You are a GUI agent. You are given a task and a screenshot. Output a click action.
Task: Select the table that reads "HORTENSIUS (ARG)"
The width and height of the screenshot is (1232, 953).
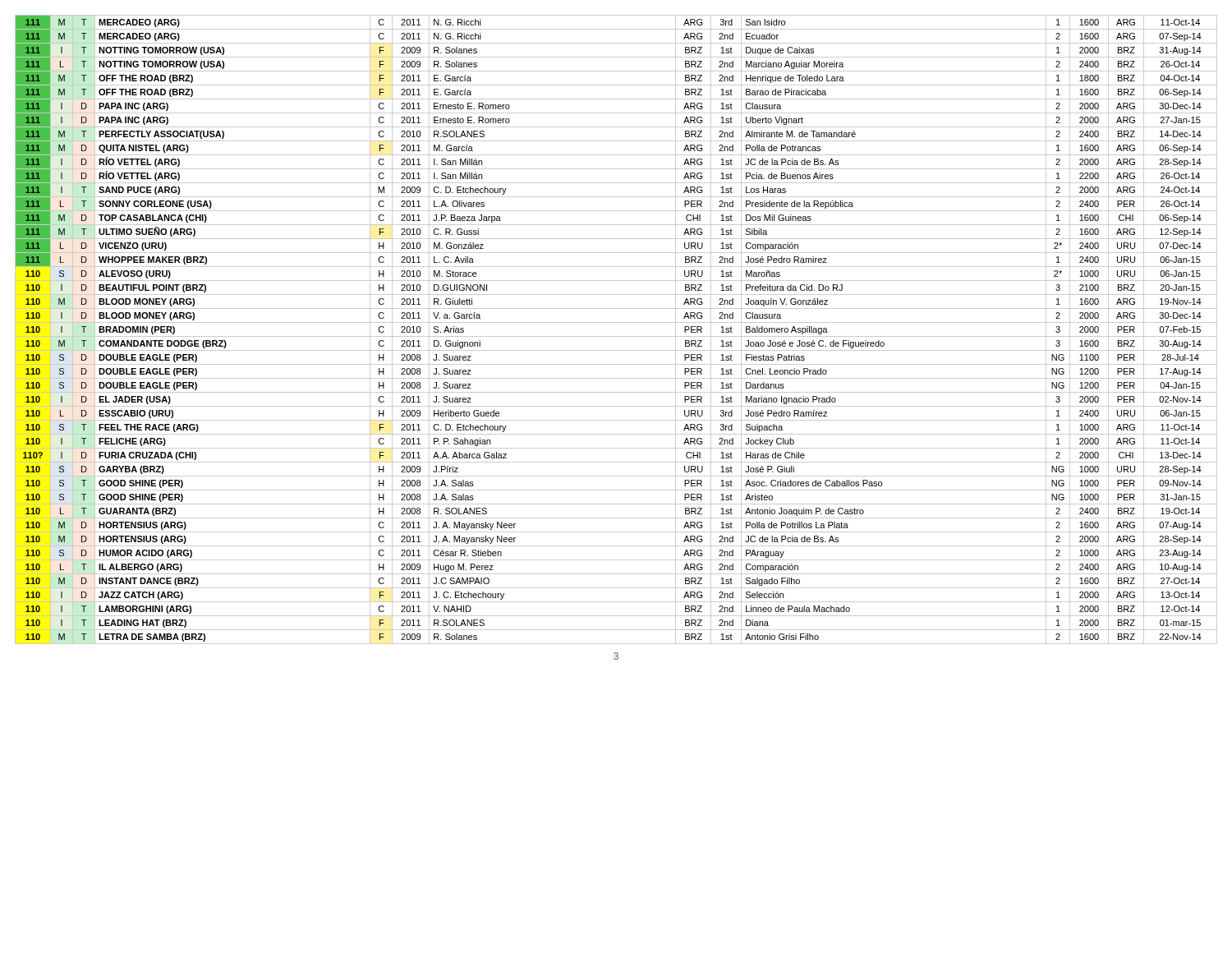pyautogui.click(x=616, y=329)
